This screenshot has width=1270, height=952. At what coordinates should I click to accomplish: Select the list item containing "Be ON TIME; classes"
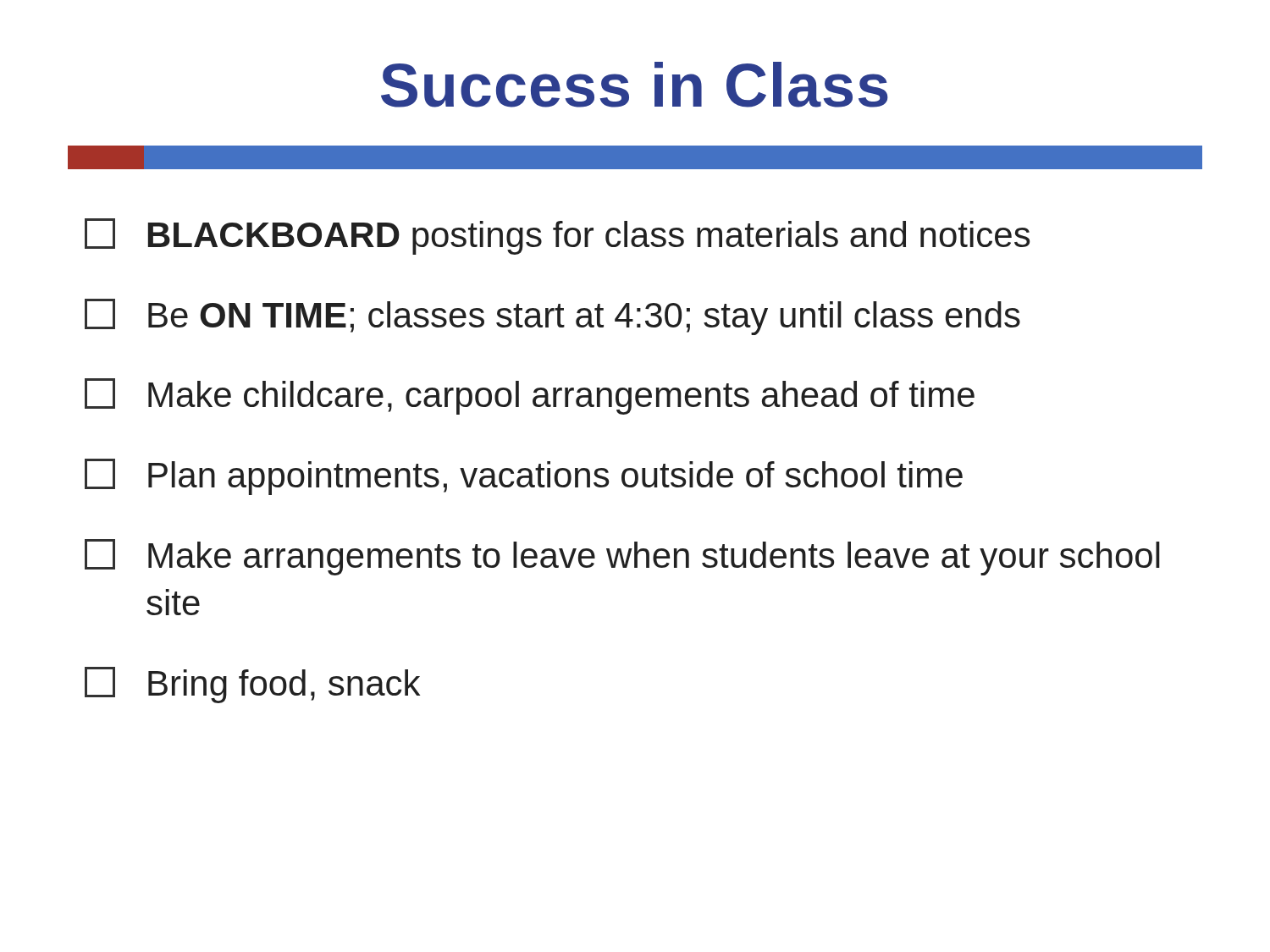(x=553, y=316)
